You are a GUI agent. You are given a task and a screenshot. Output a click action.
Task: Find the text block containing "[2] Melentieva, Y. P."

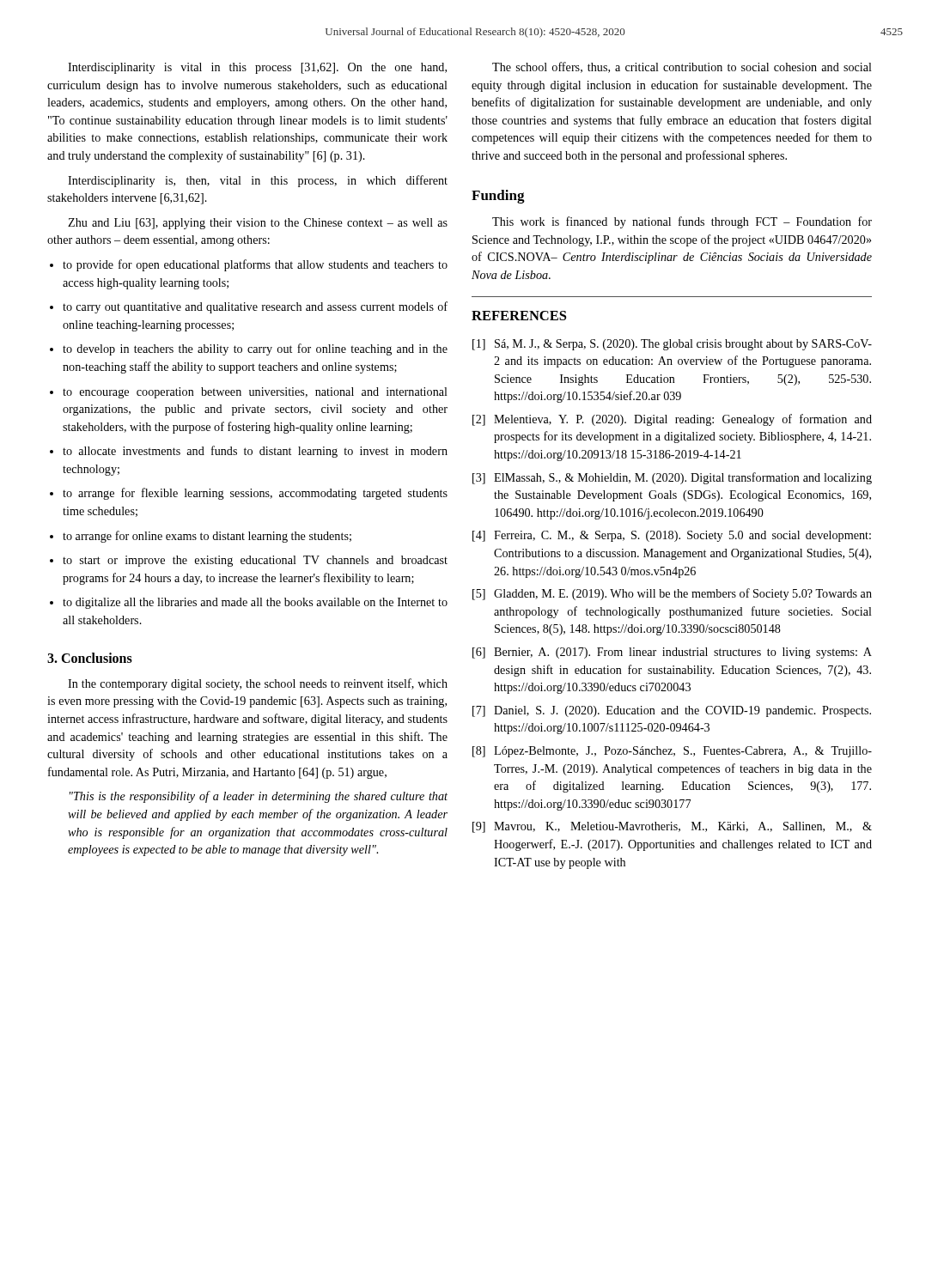pyautogui.click(x=672, y=437)
